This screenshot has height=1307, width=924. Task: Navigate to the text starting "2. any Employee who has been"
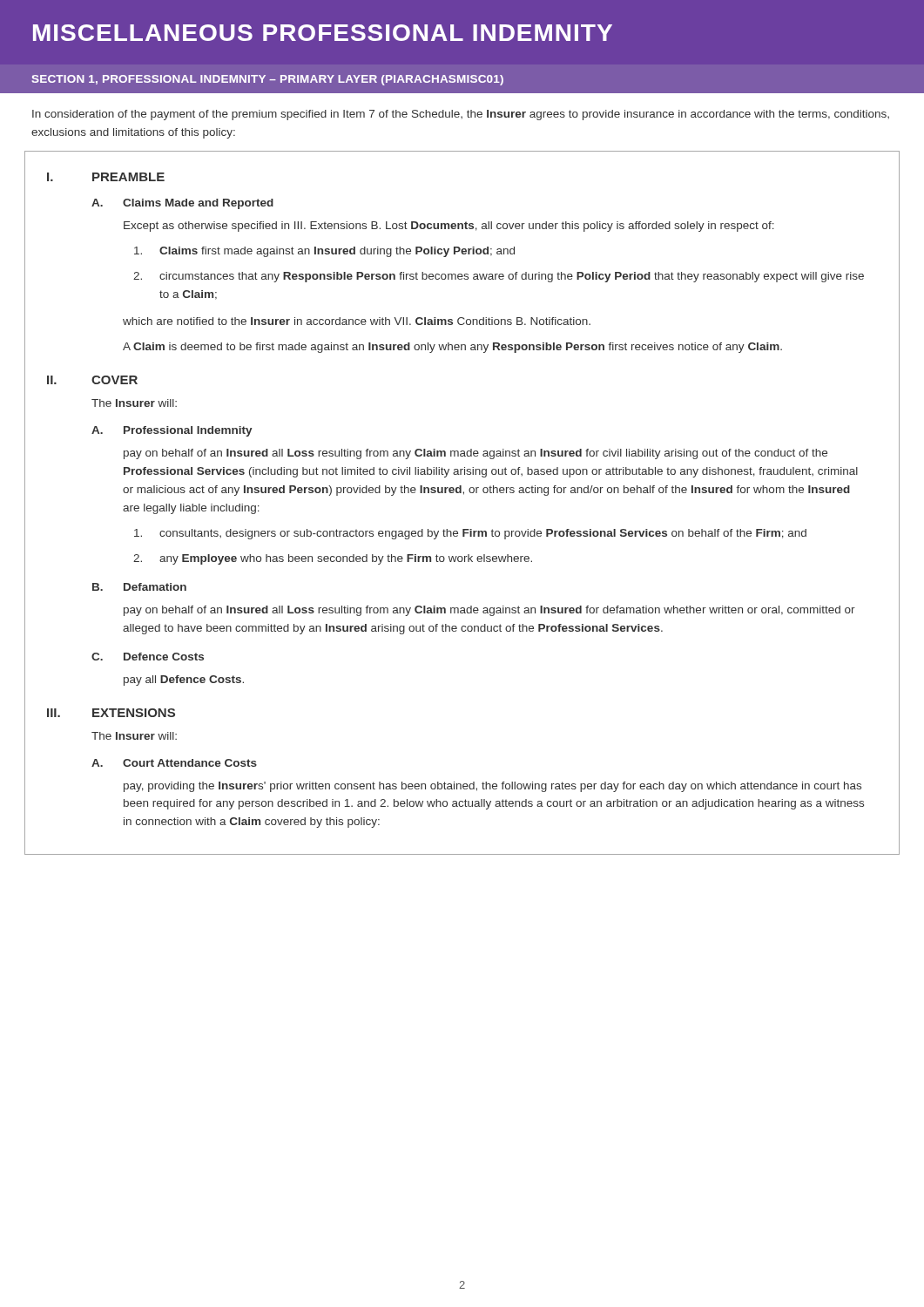pos(333,559)
